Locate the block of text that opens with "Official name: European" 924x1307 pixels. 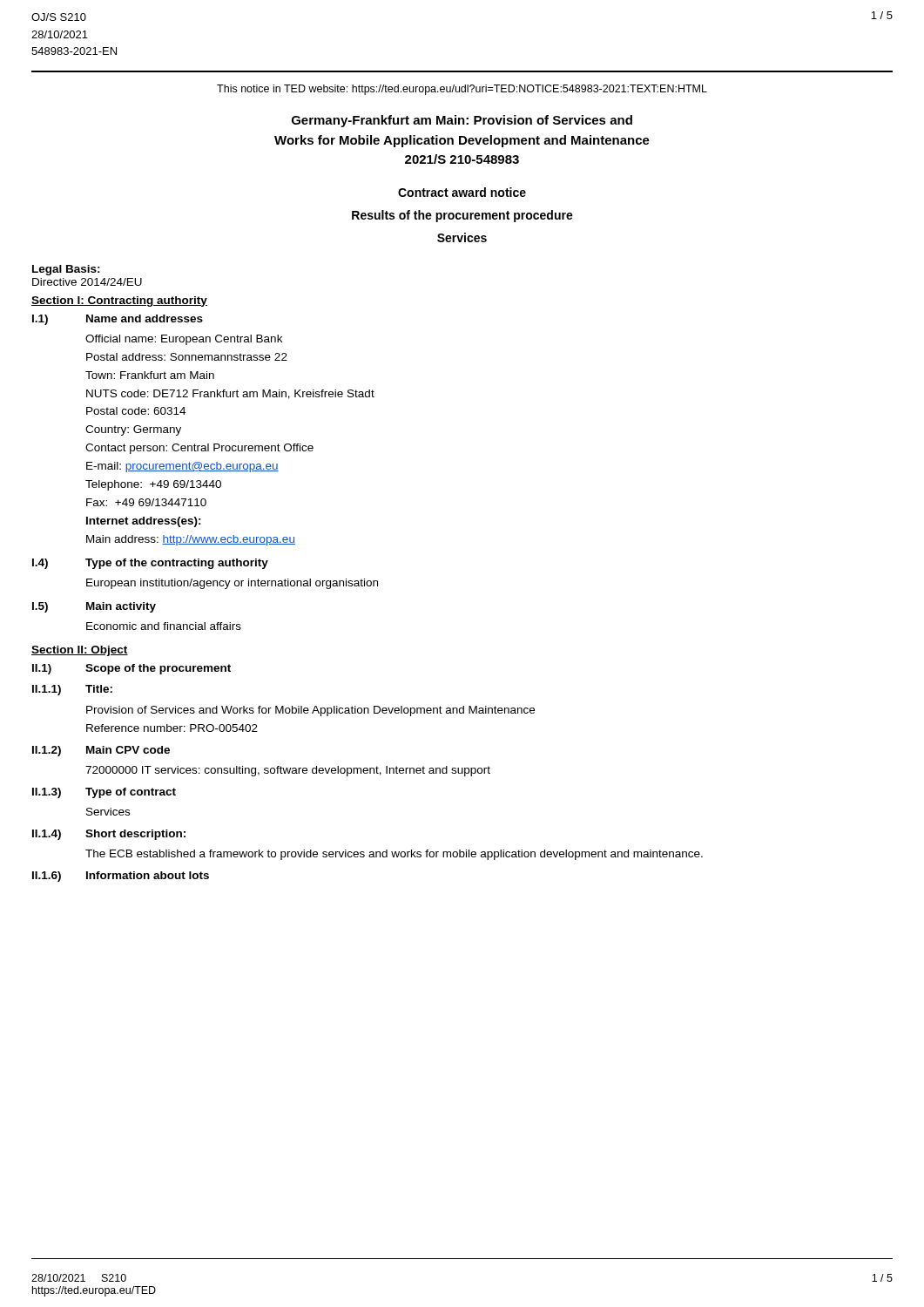point(230,439)
